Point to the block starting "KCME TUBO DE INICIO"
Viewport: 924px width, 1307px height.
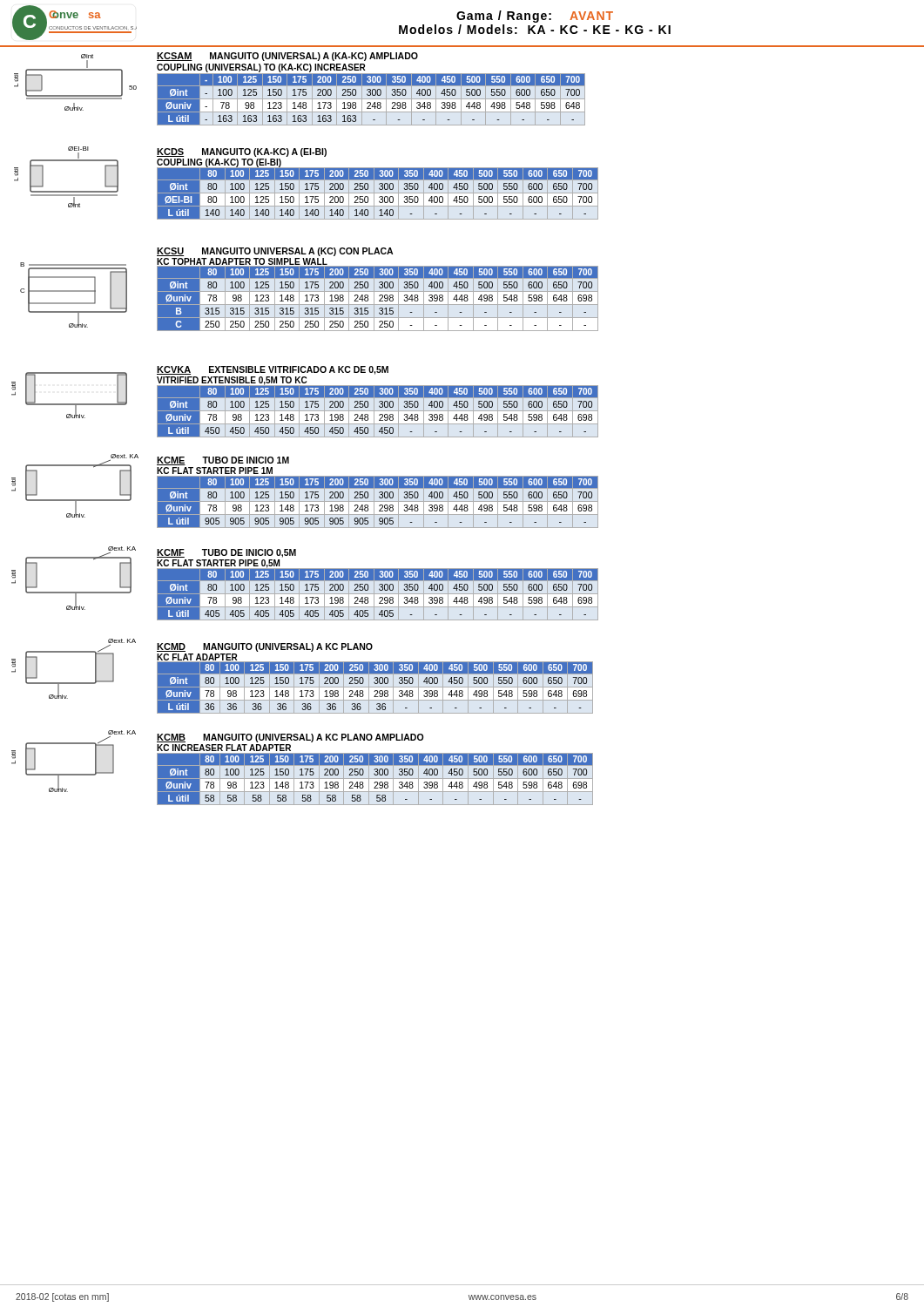[223, 460]
